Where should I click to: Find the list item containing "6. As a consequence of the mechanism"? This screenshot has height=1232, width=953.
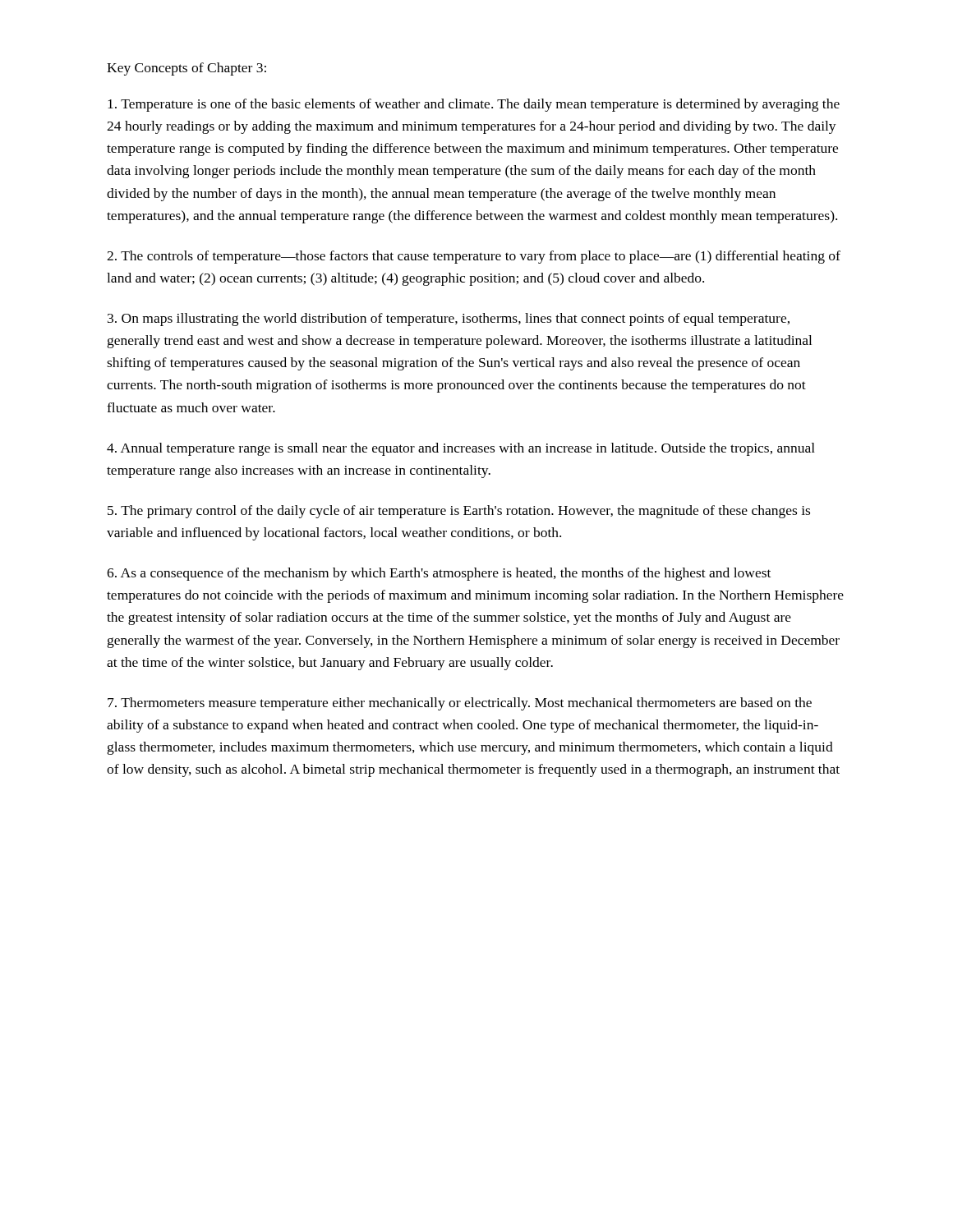point(475,617)
